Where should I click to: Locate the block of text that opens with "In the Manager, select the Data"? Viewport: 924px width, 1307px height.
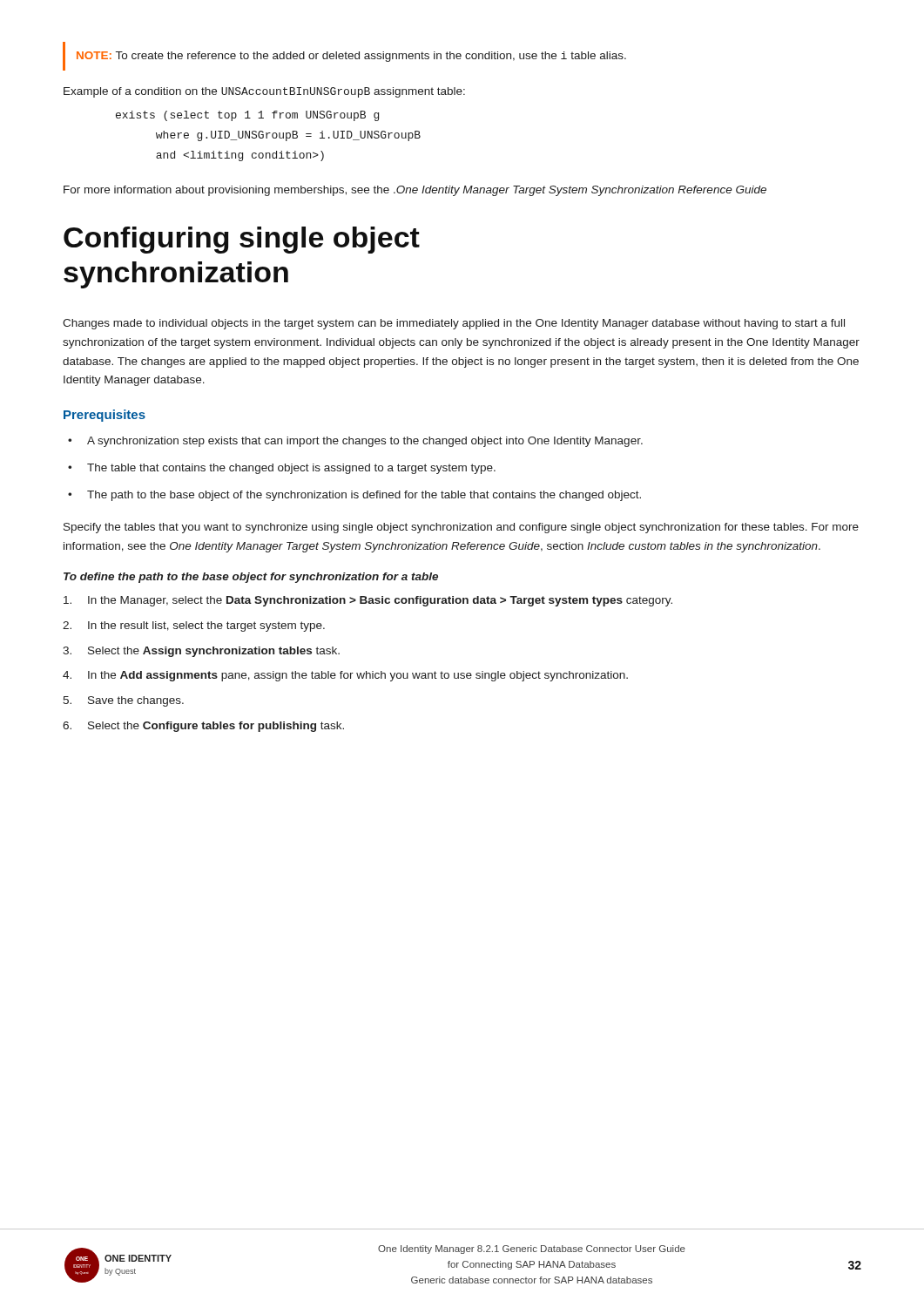[x=368, y=600]
